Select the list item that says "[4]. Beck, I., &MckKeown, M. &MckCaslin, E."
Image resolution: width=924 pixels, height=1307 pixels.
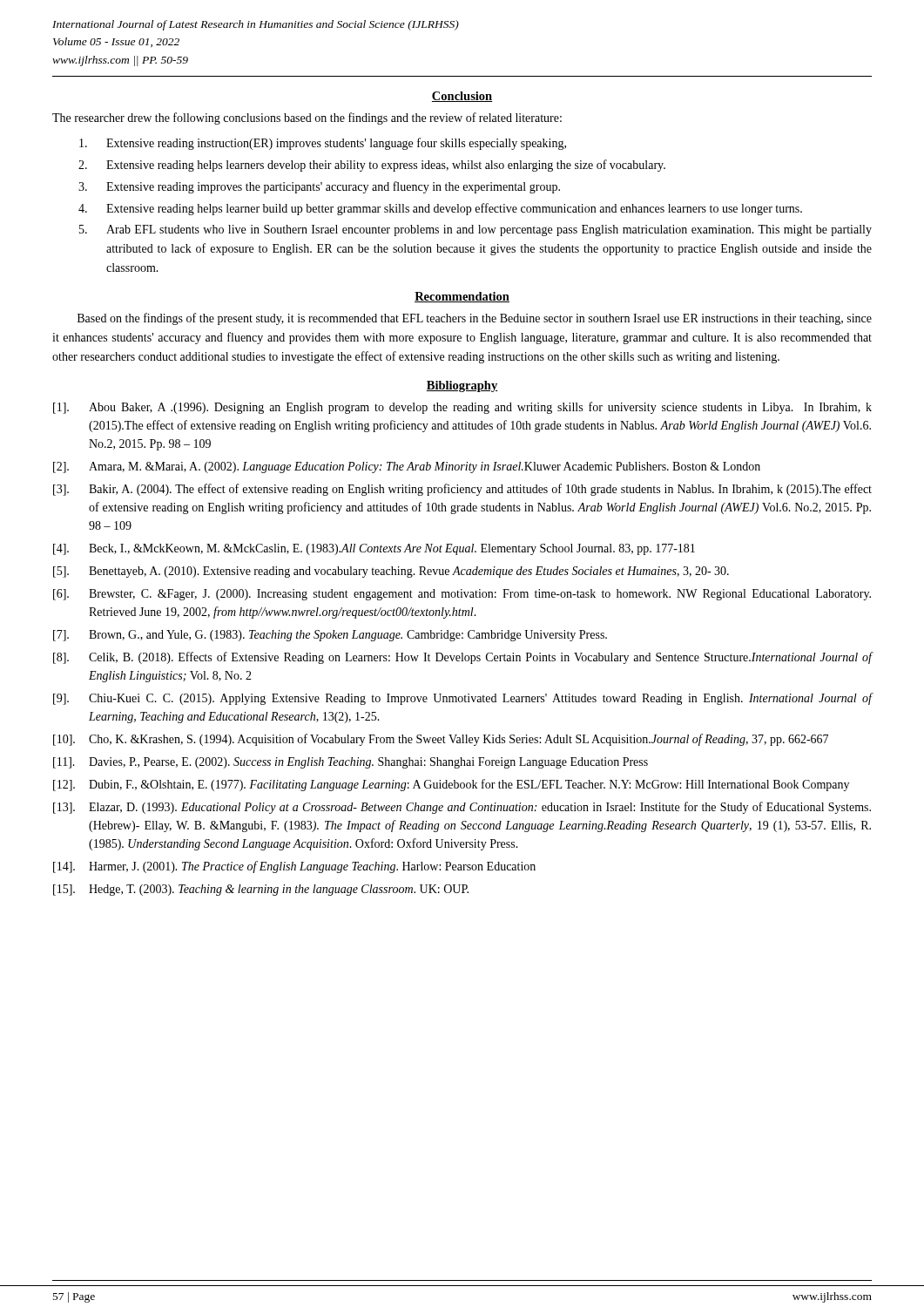[x=462, y=549]
